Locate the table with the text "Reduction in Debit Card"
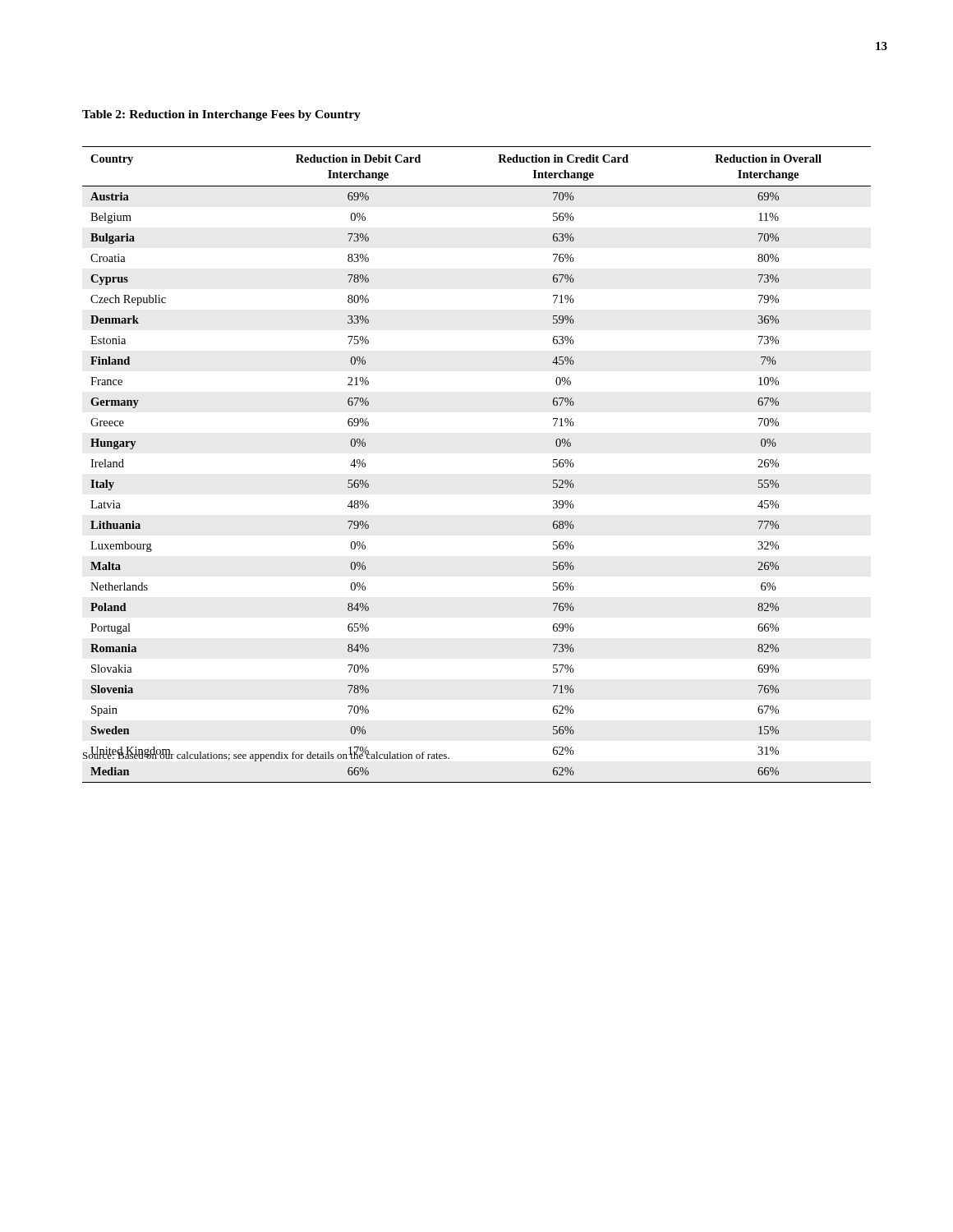 476,464
